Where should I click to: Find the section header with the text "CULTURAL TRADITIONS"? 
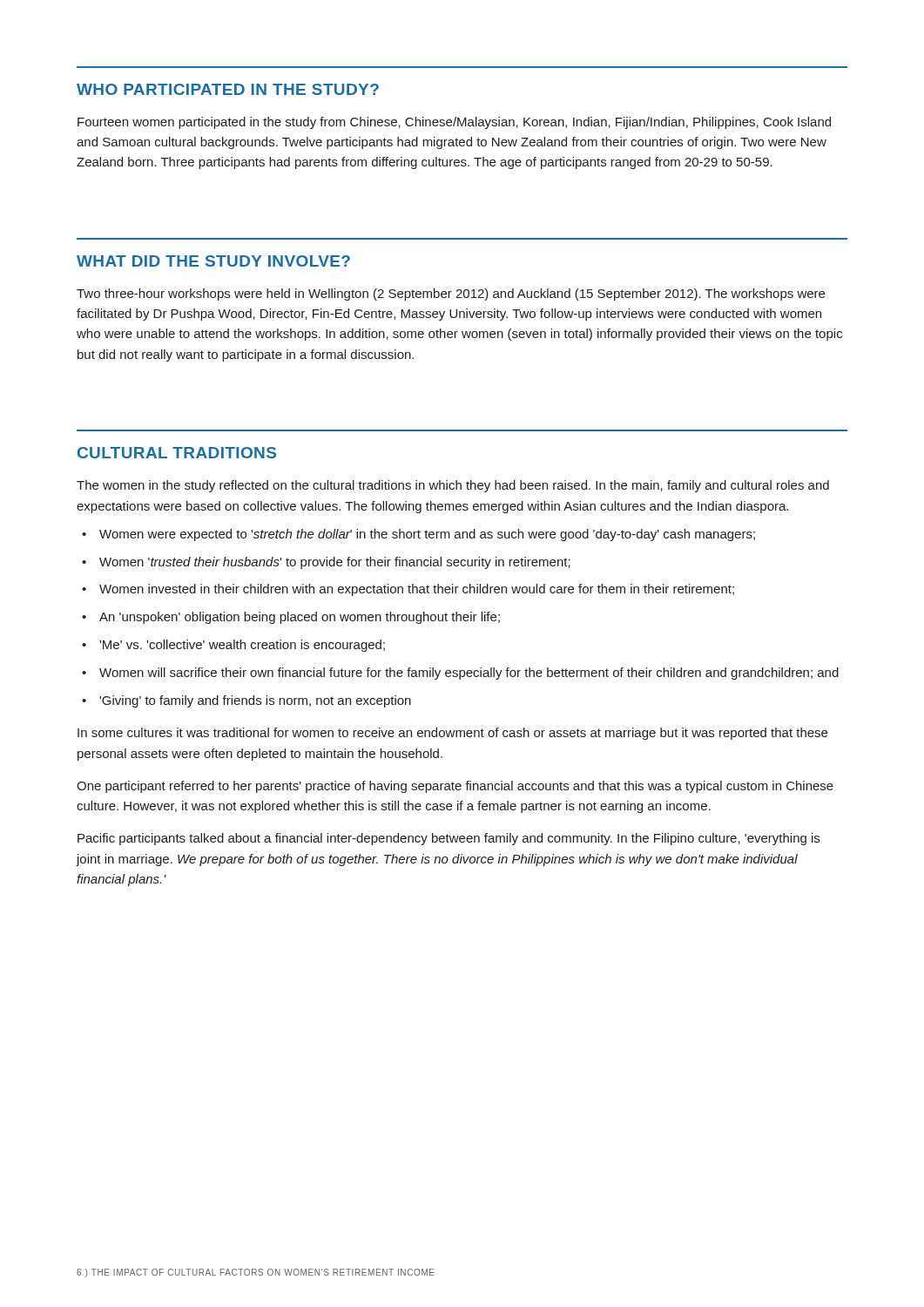(x=177, y=453)
